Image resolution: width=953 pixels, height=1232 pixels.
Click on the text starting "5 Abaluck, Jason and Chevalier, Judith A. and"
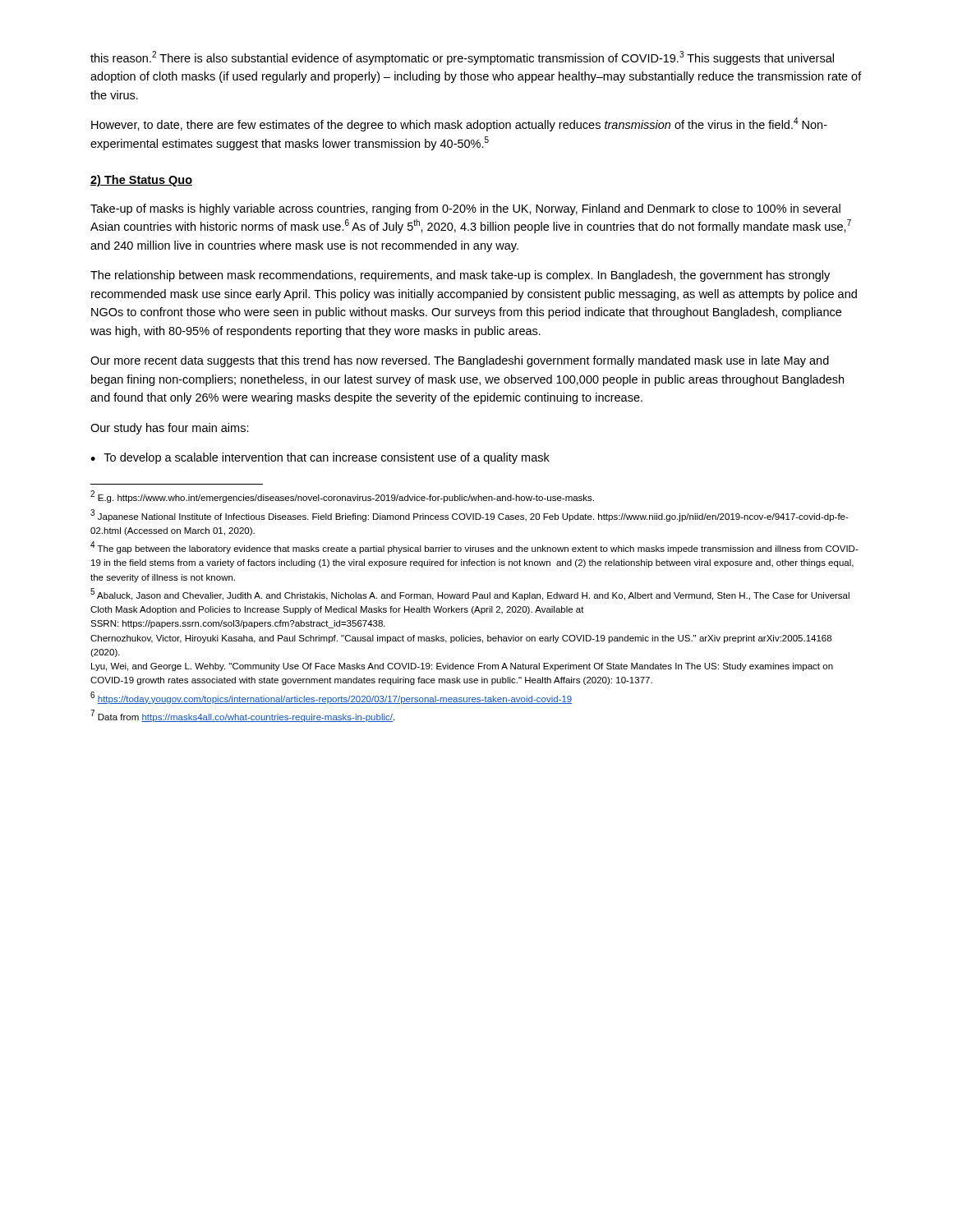(470, 637)
